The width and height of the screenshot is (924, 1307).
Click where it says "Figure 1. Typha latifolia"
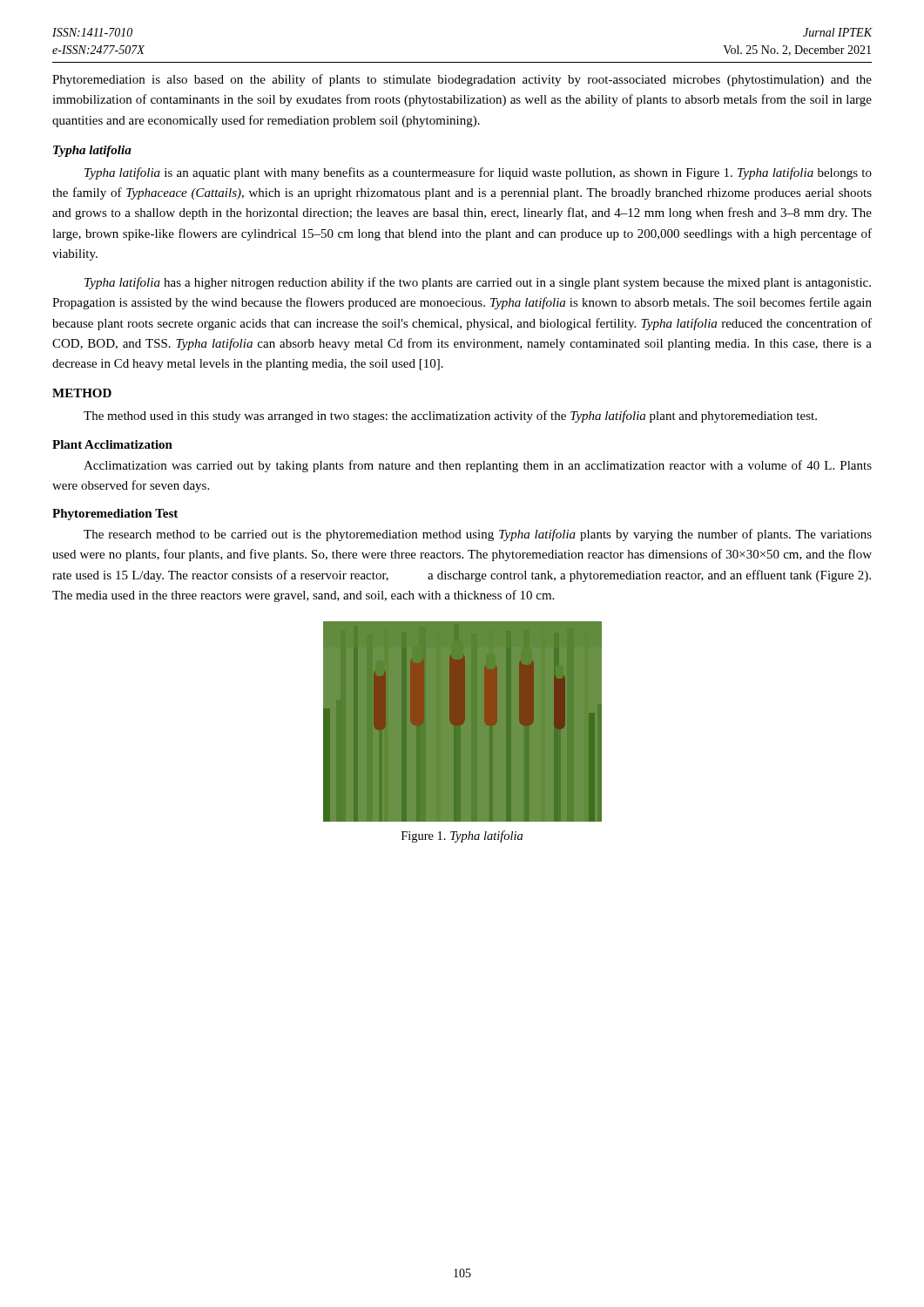[x=462, y=836]
